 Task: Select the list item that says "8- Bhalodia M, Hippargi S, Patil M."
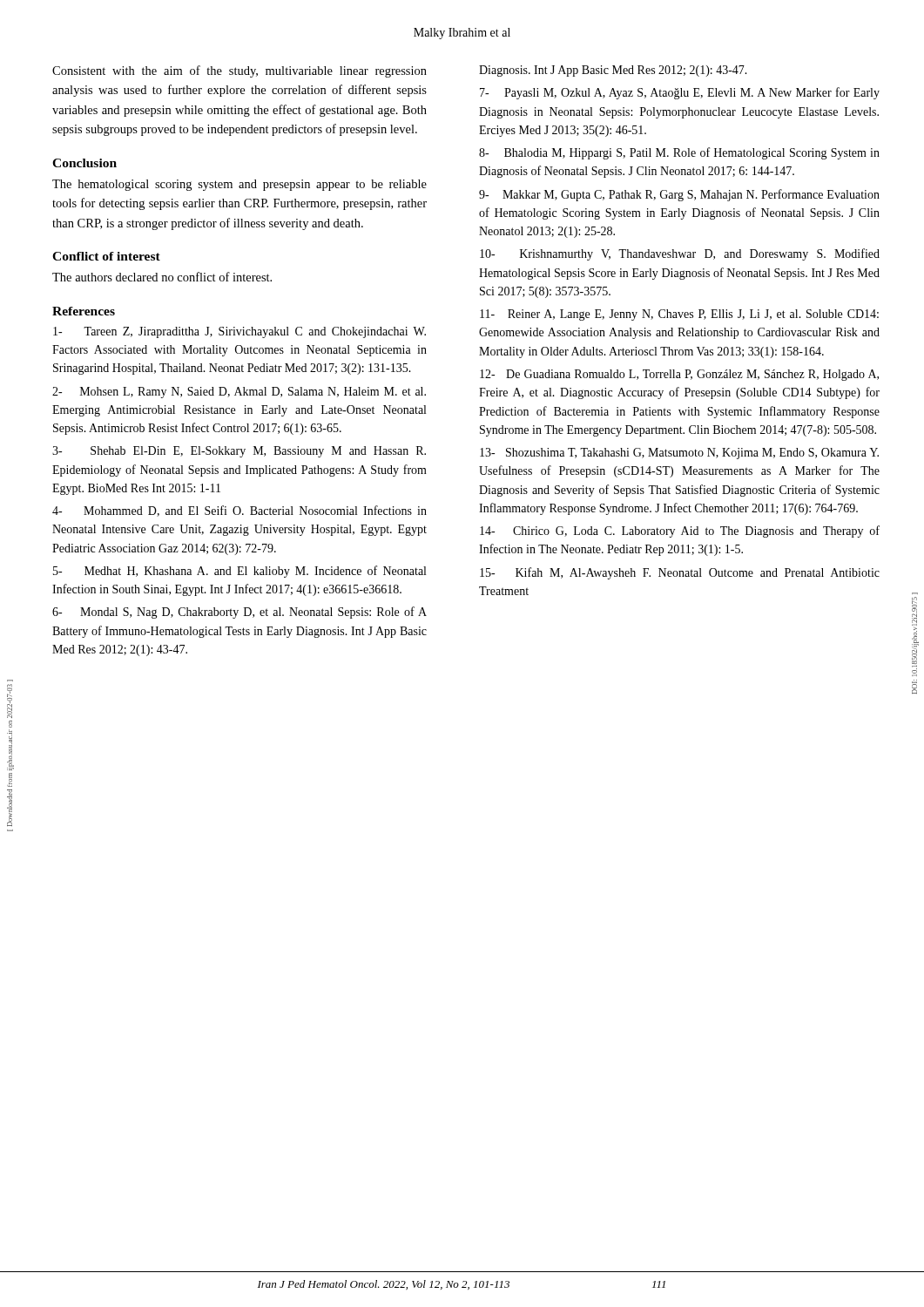(x=679, y=162)
